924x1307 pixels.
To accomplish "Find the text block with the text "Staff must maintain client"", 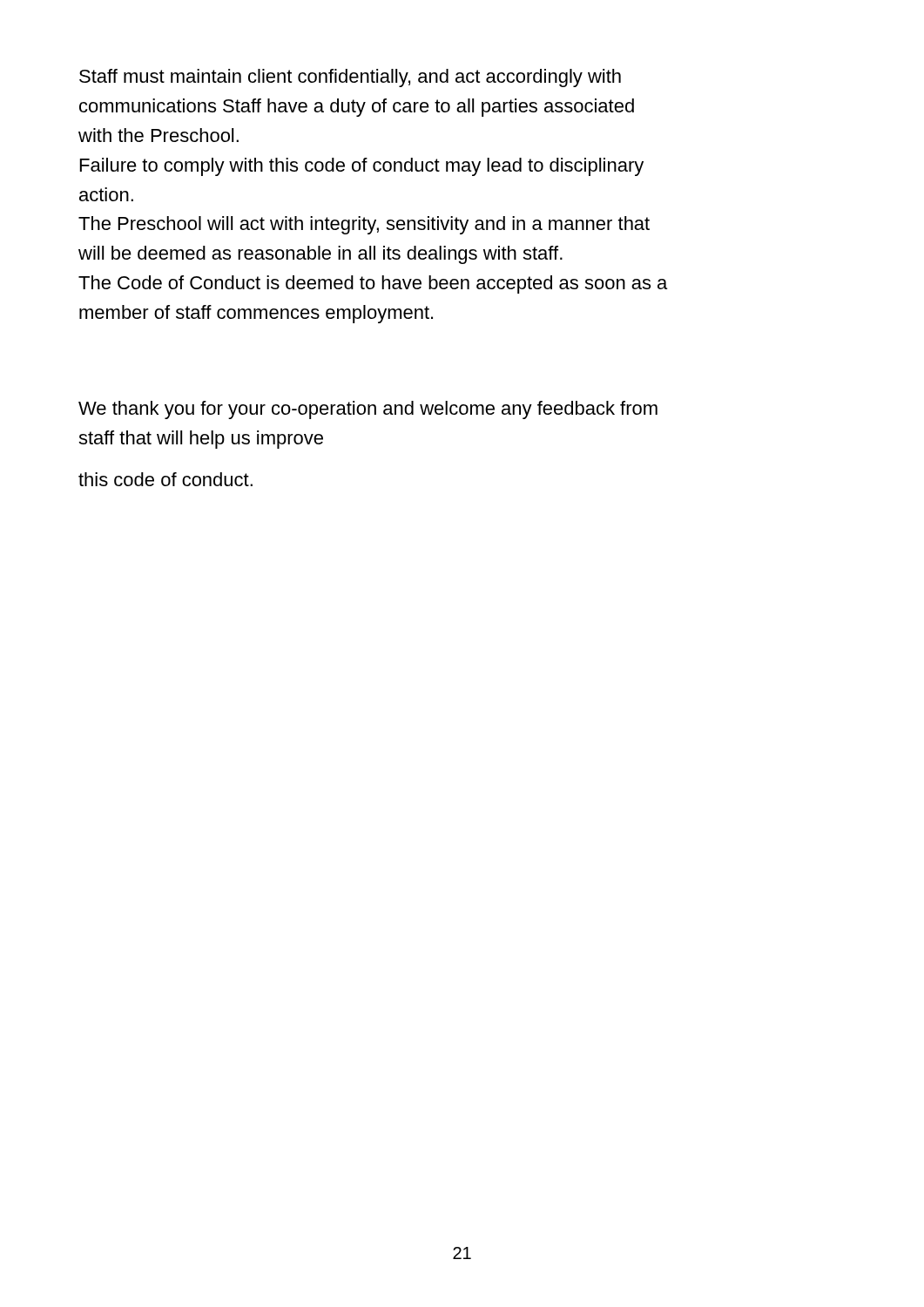I will click(350, 78).
